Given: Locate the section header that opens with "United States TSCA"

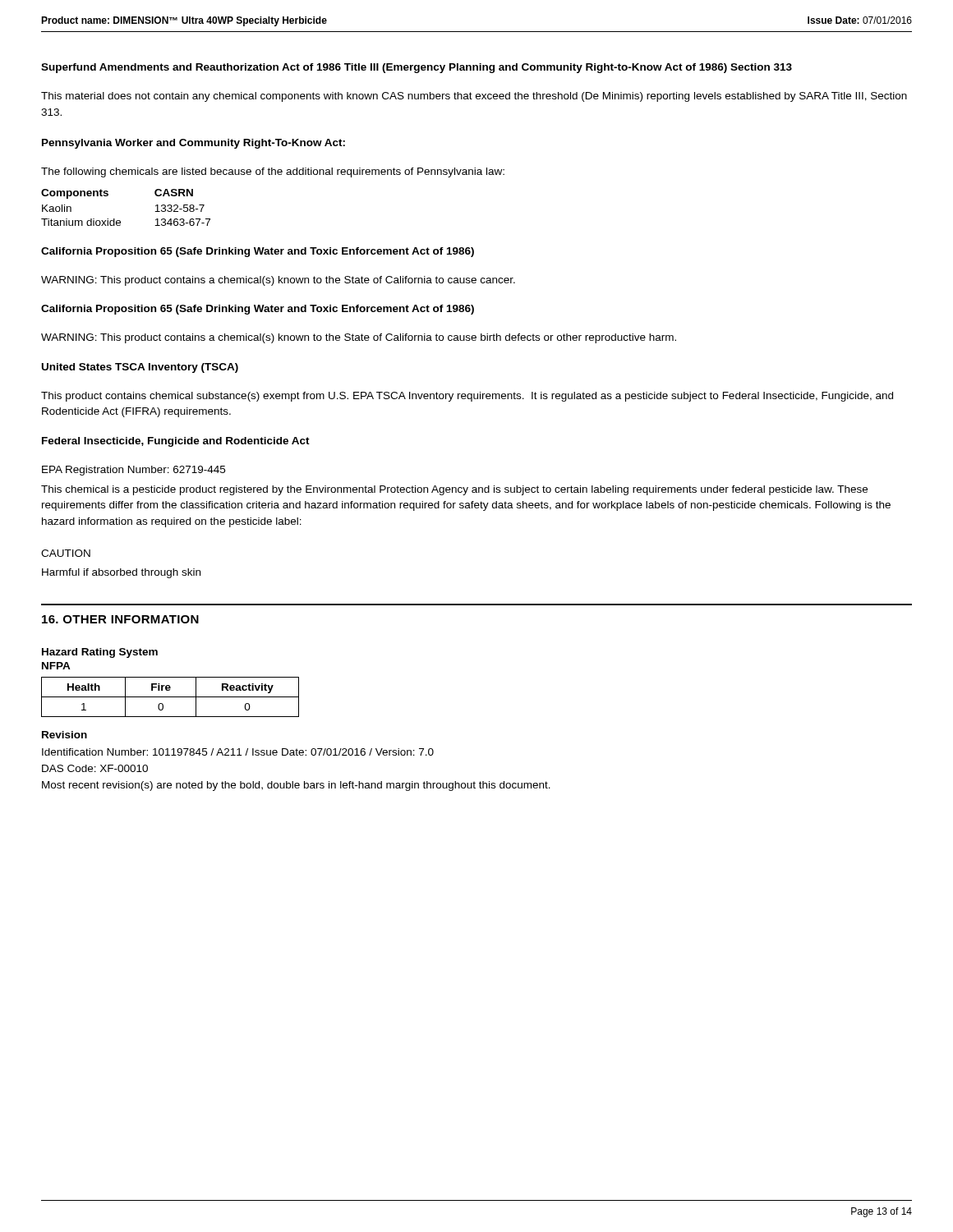Looking at the screenshot, I should tap(140, 368).
